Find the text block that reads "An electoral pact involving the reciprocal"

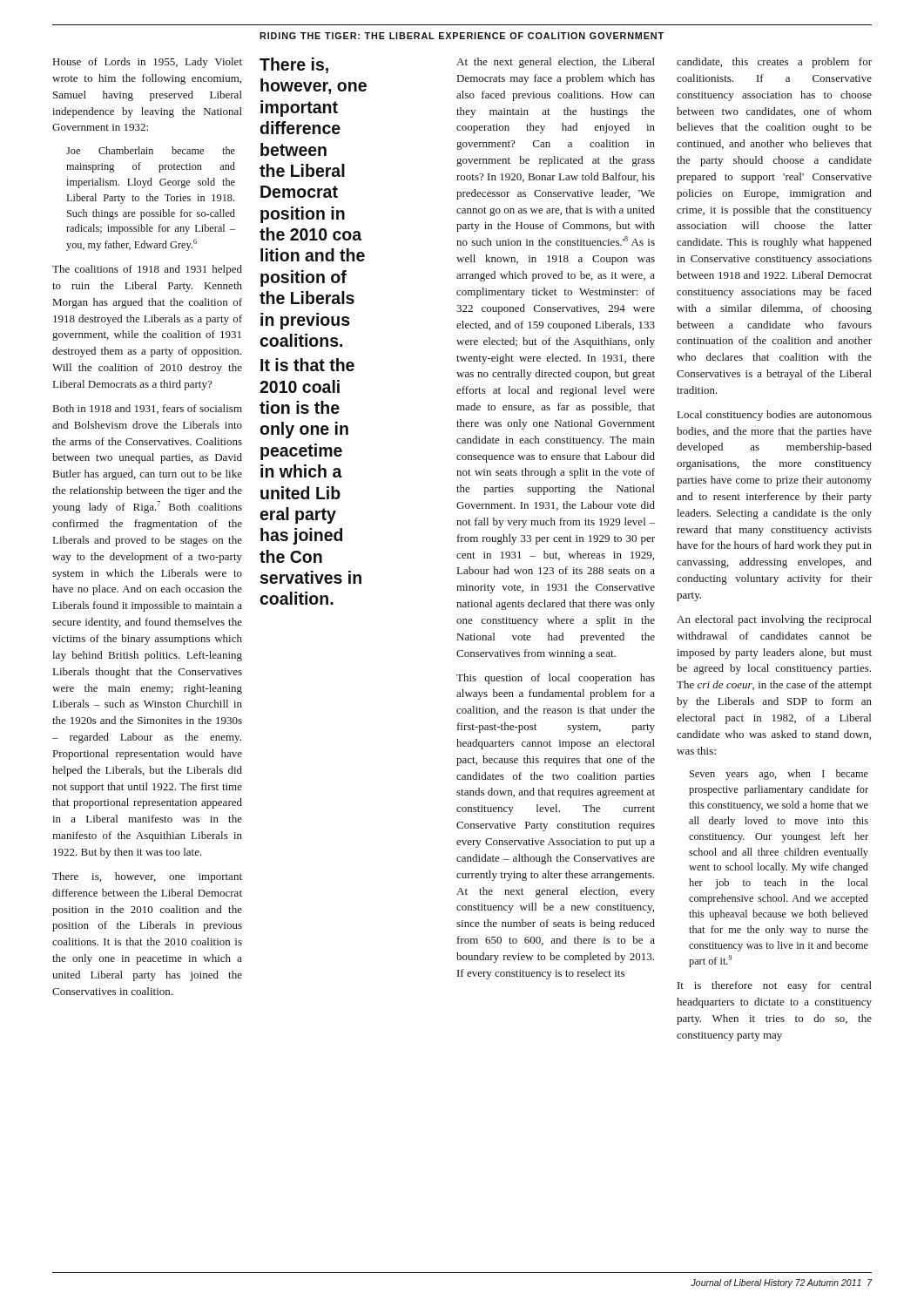click(774, 685)
